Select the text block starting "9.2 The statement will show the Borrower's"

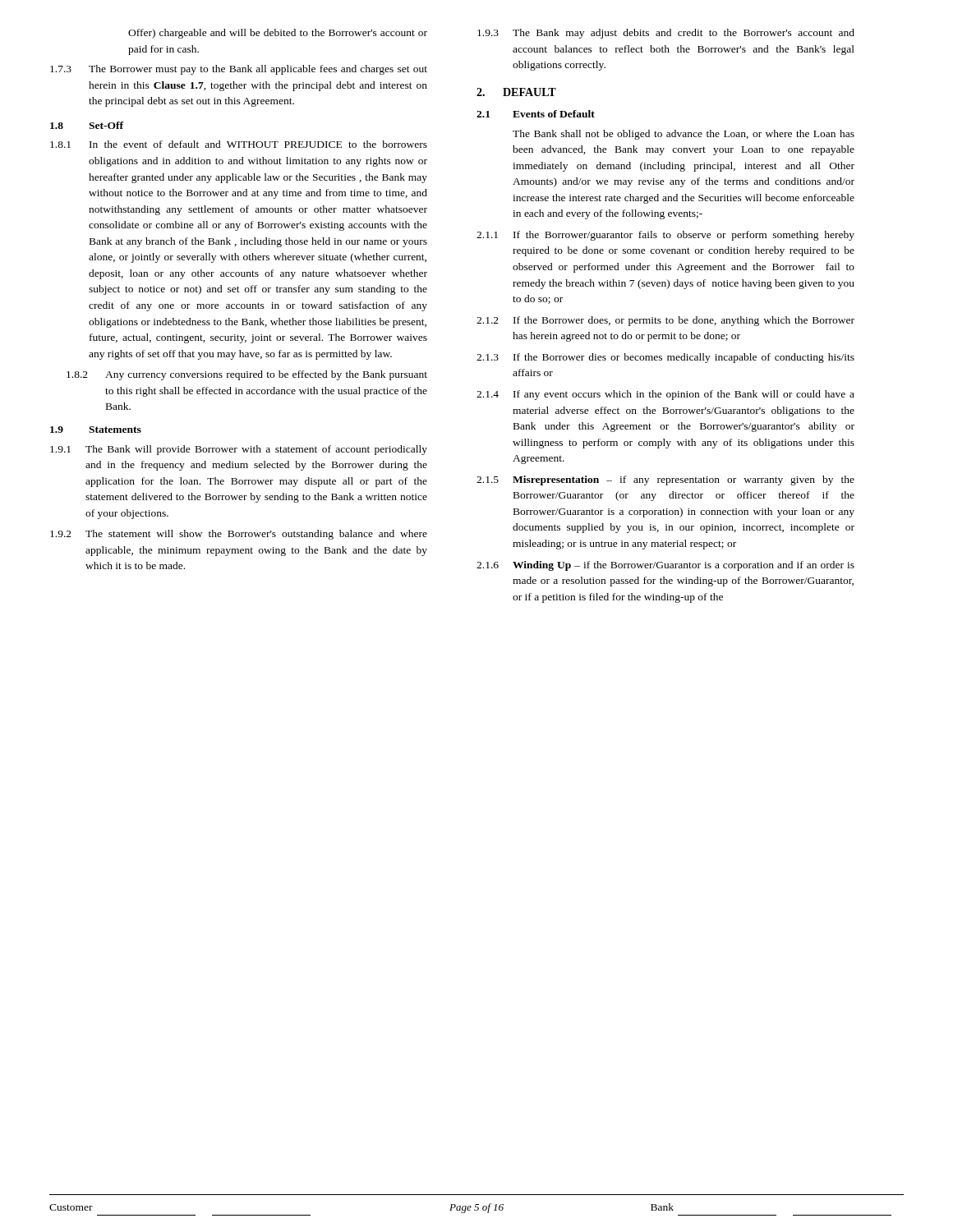[x=238, y=550]
